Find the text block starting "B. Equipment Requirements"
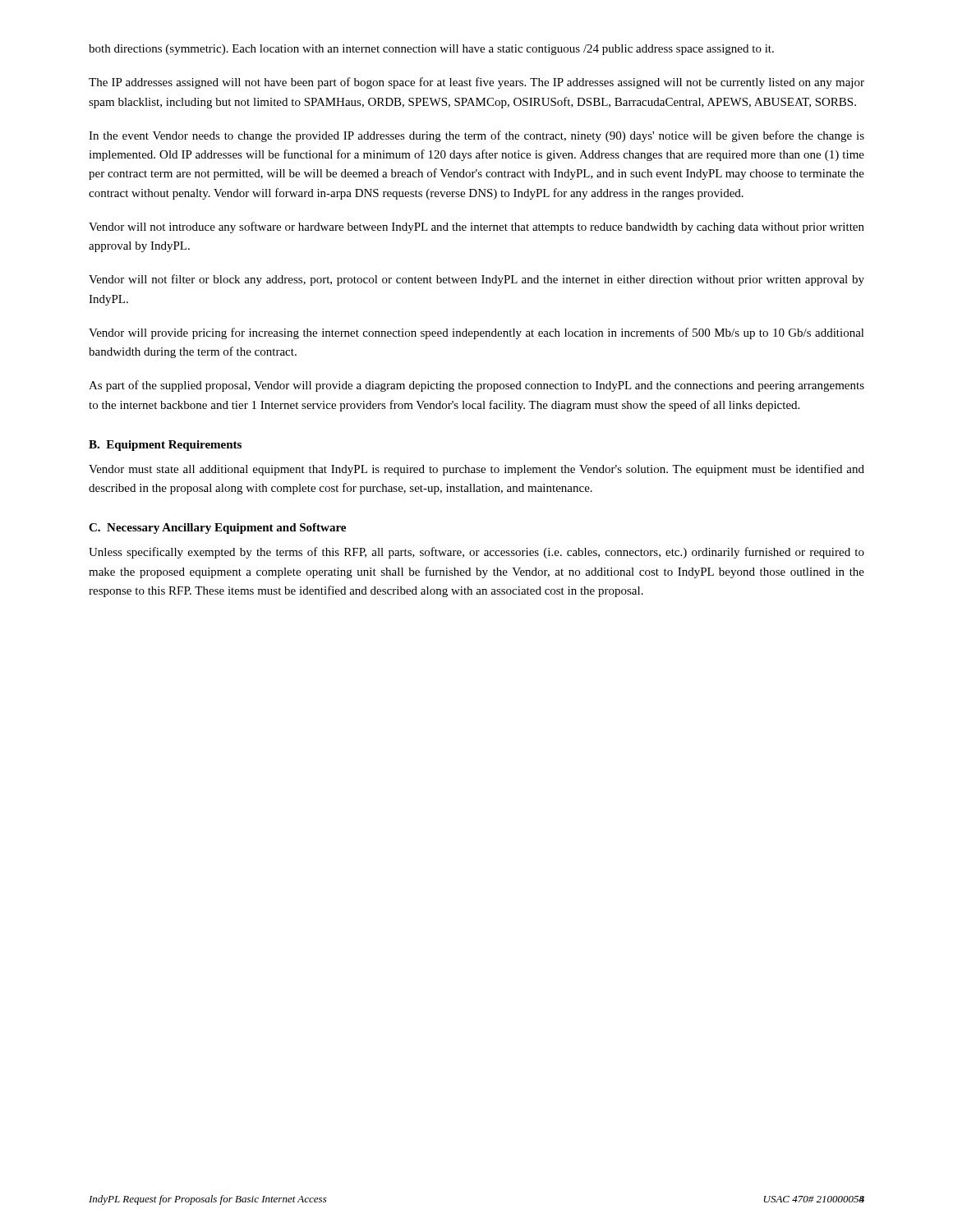953x1232 pixels. pyautogui.click(x=165, y=444)
